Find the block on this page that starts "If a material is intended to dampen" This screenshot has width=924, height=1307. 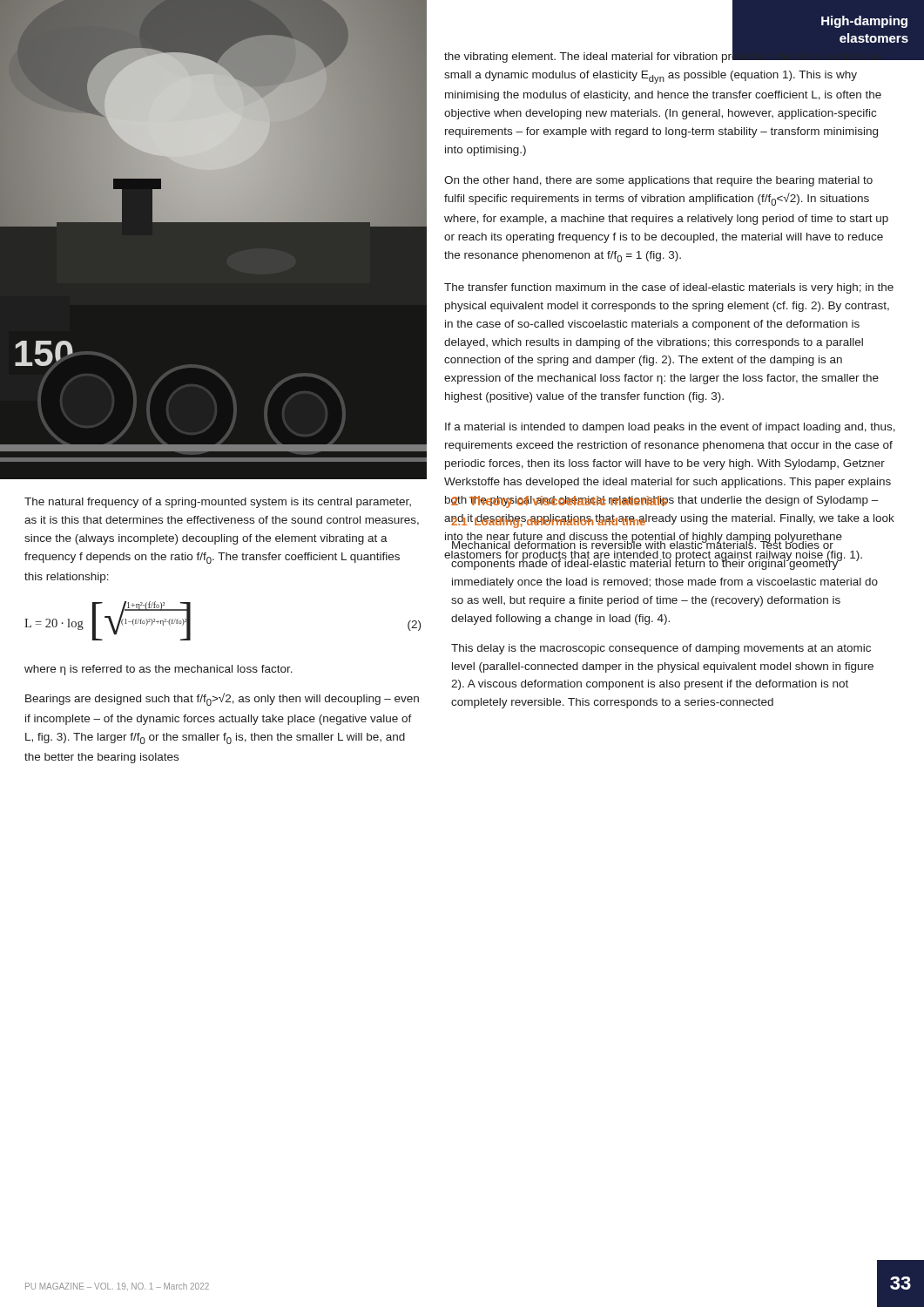[671, 491]
